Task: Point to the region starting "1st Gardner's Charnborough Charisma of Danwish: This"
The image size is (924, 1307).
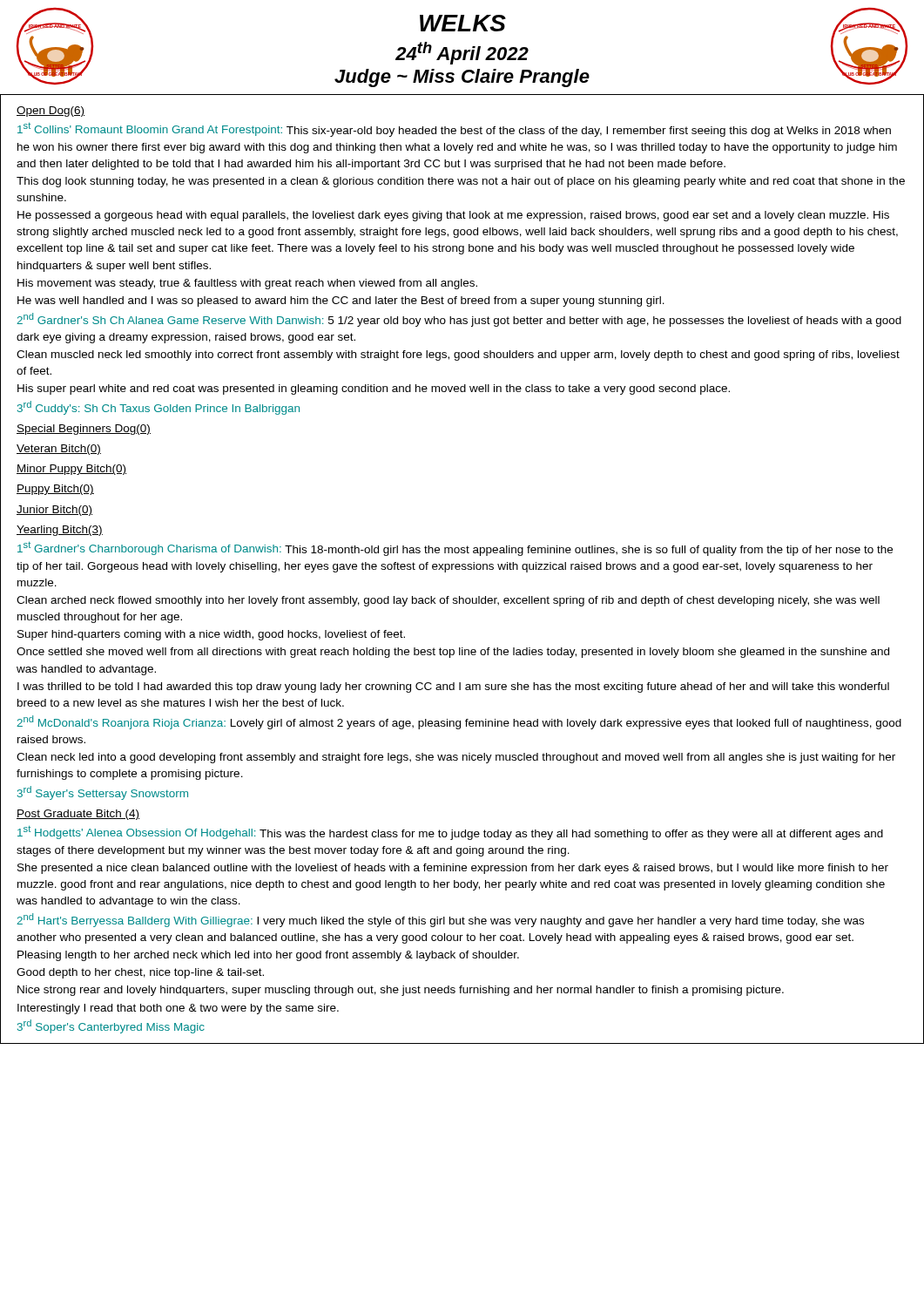Action: point(462,565)
